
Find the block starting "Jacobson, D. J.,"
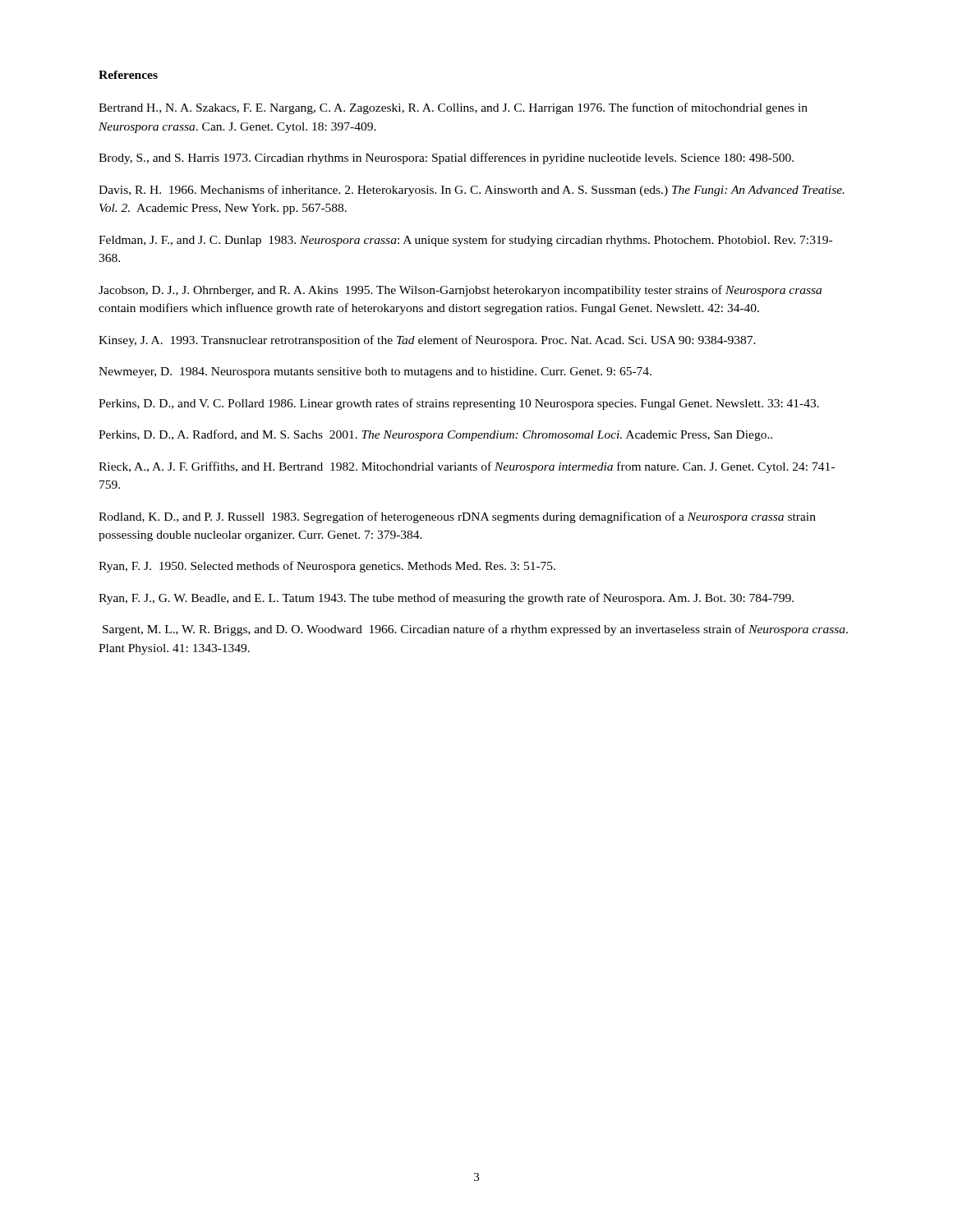click(460, 299)
